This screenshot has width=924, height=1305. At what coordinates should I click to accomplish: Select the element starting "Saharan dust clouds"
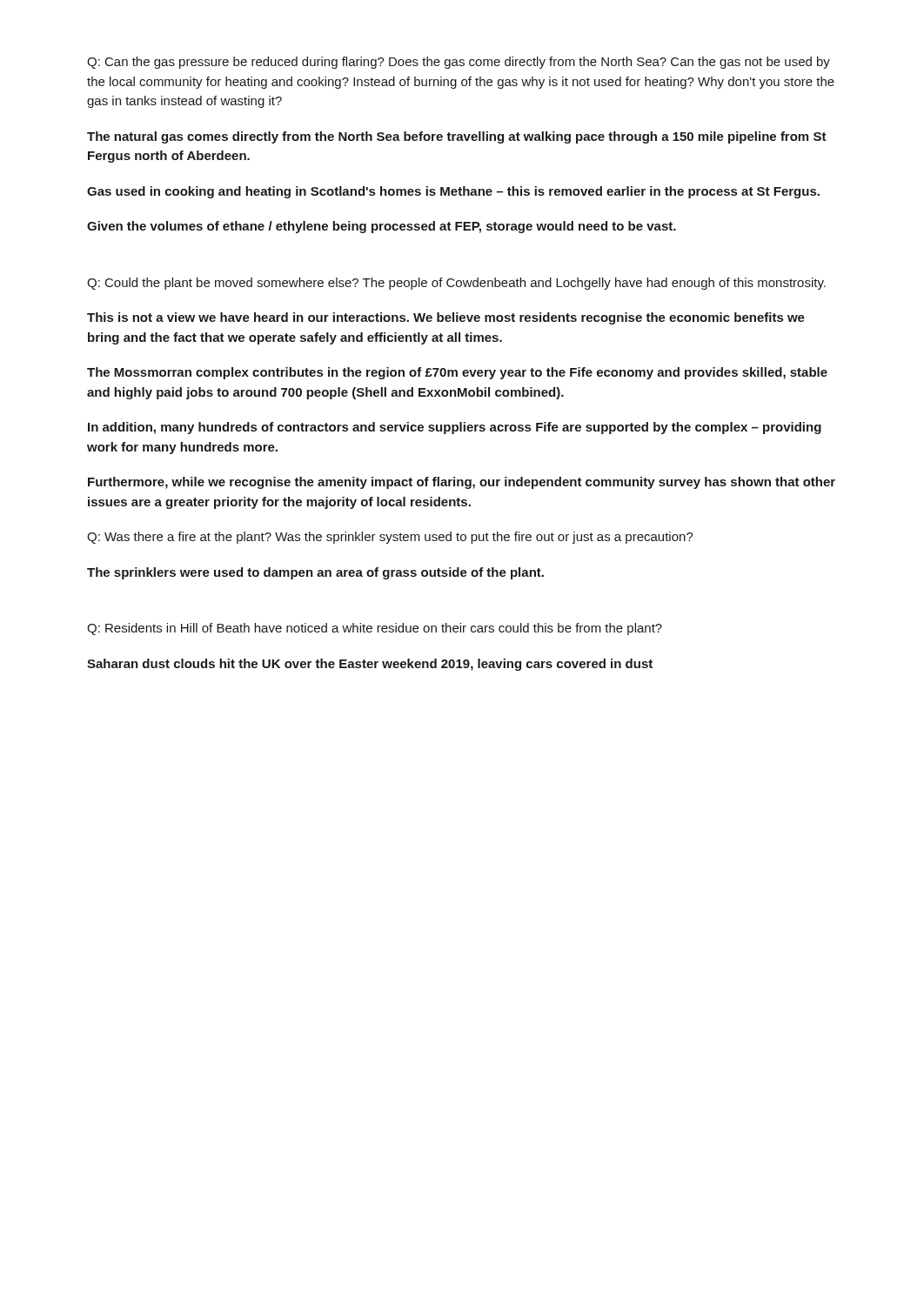pyautogui.click(x=370, y=663)
